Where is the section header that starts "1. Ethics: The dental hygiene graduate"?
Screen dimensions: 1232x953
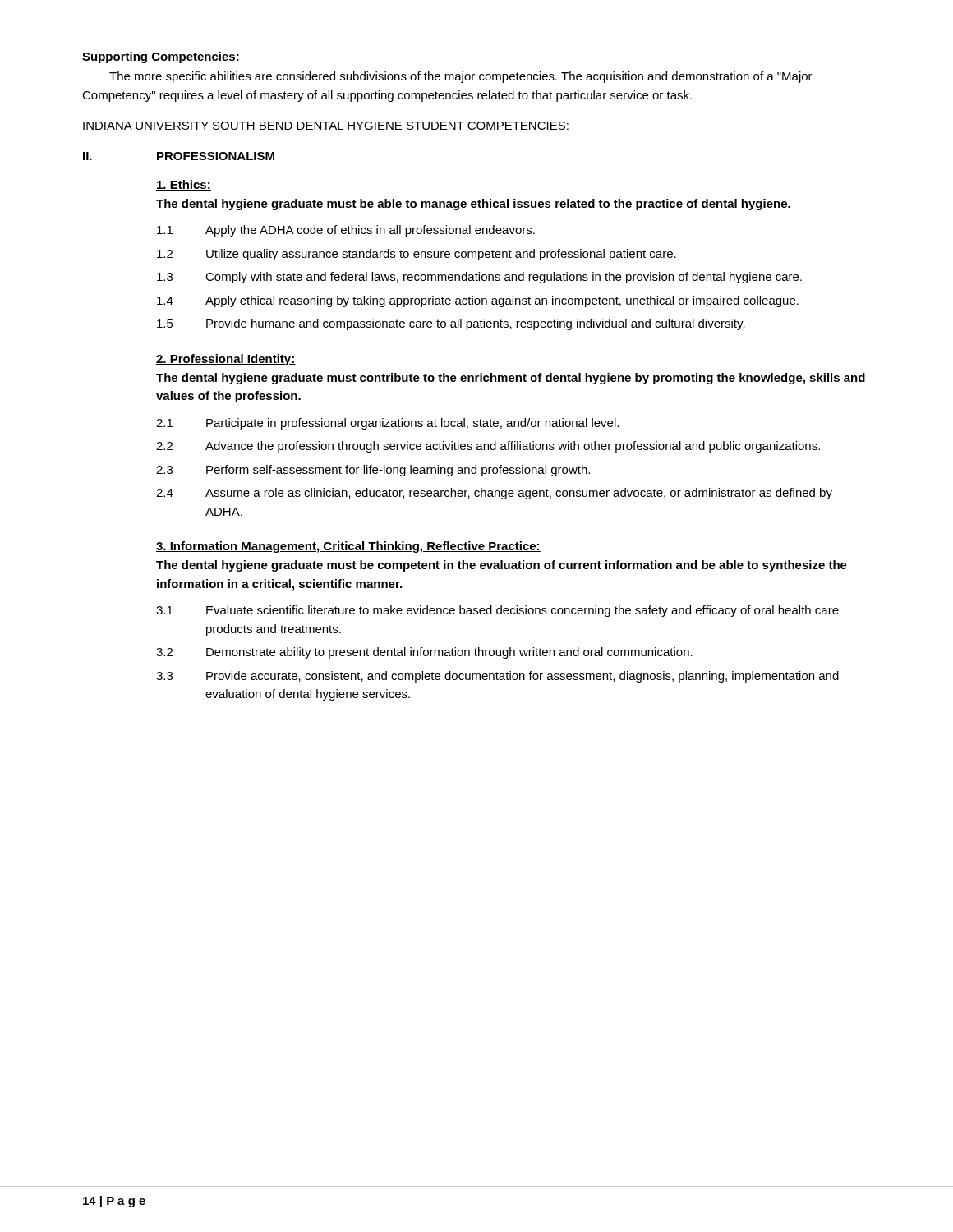[513, 195]
